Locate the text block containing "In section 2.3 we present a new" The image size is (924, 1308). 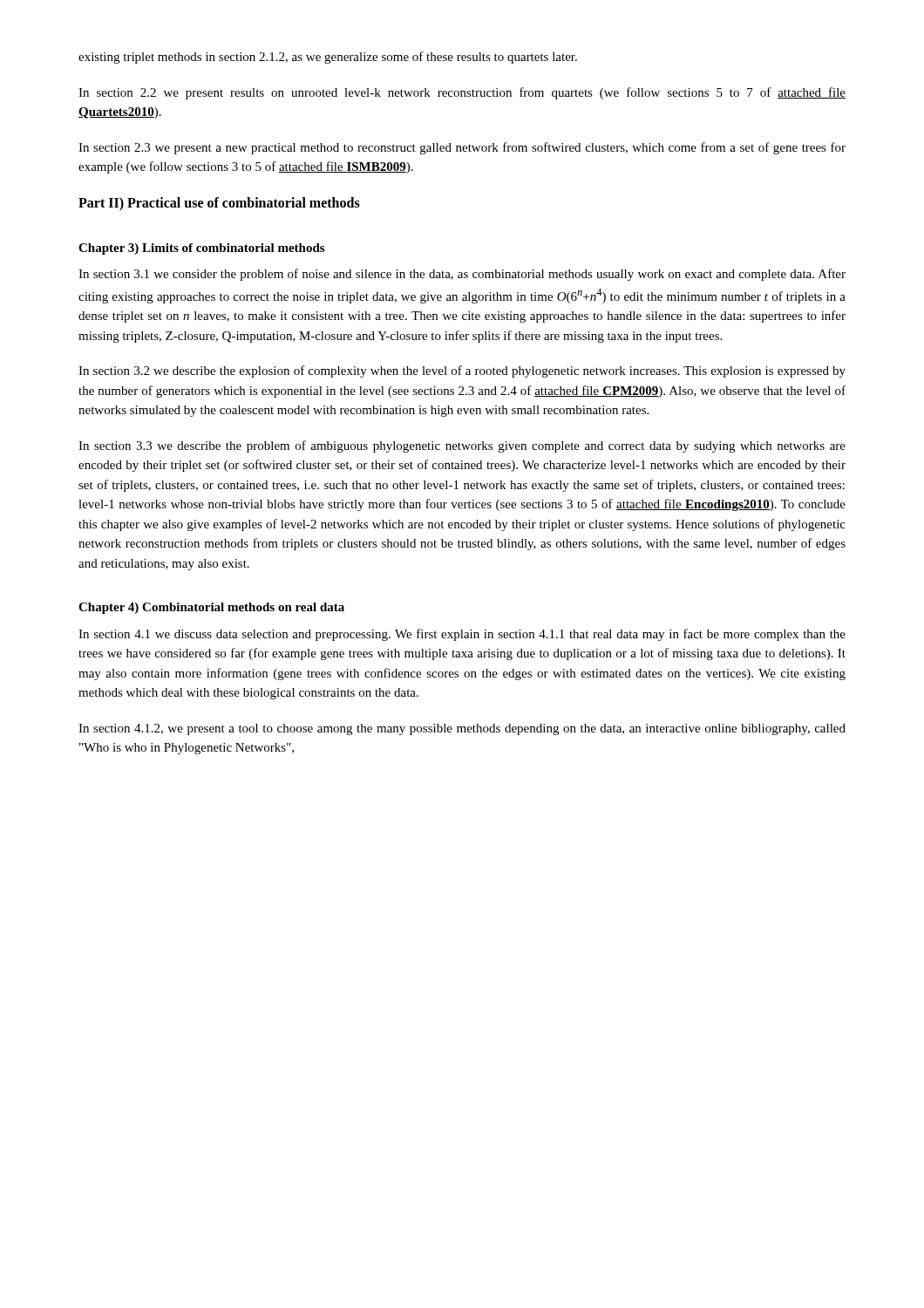pyautogui.click(x=462, y=157)
